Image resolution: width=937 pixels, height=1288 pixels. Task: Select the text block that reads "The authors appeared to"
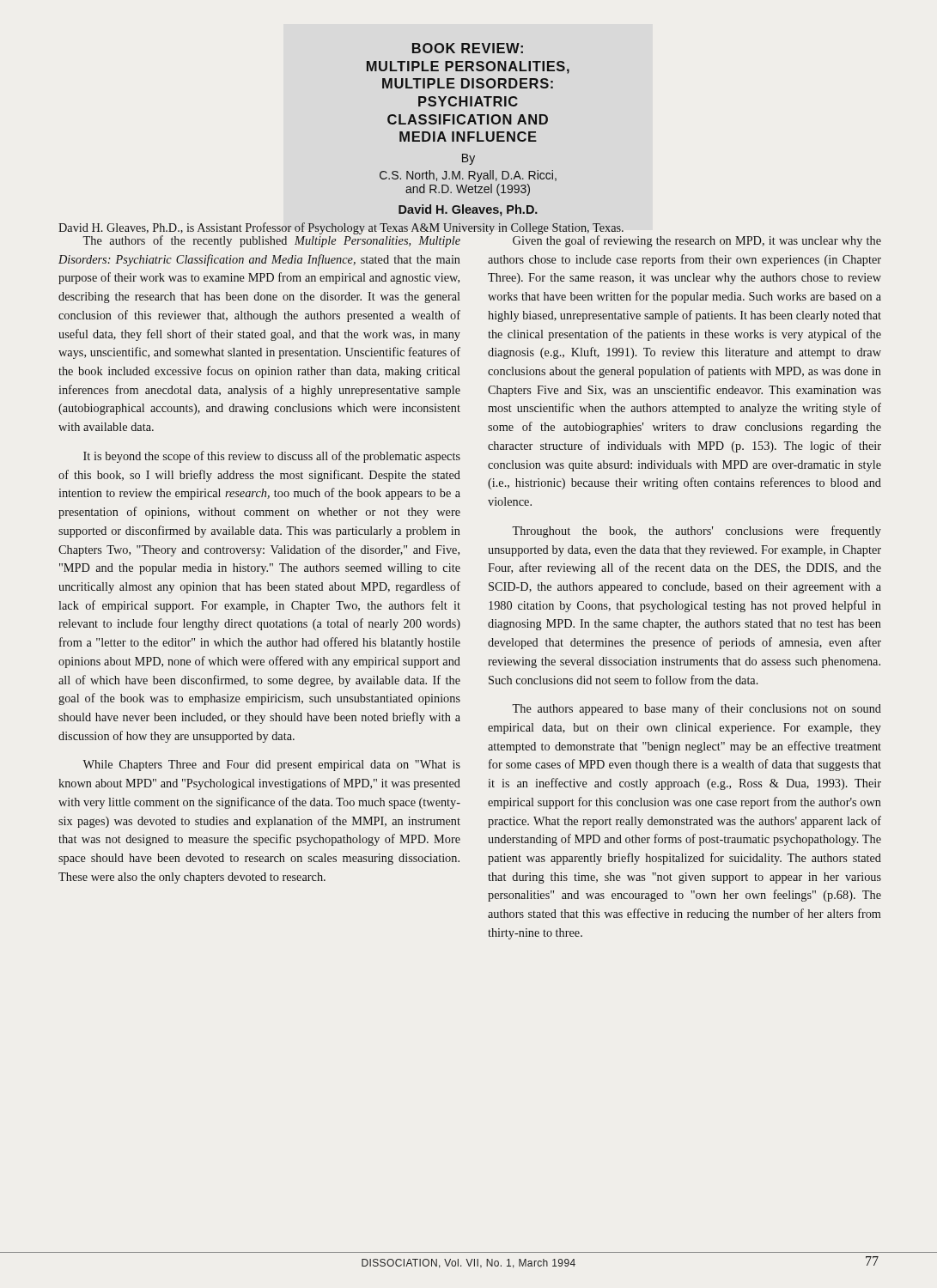pos(684,821)
